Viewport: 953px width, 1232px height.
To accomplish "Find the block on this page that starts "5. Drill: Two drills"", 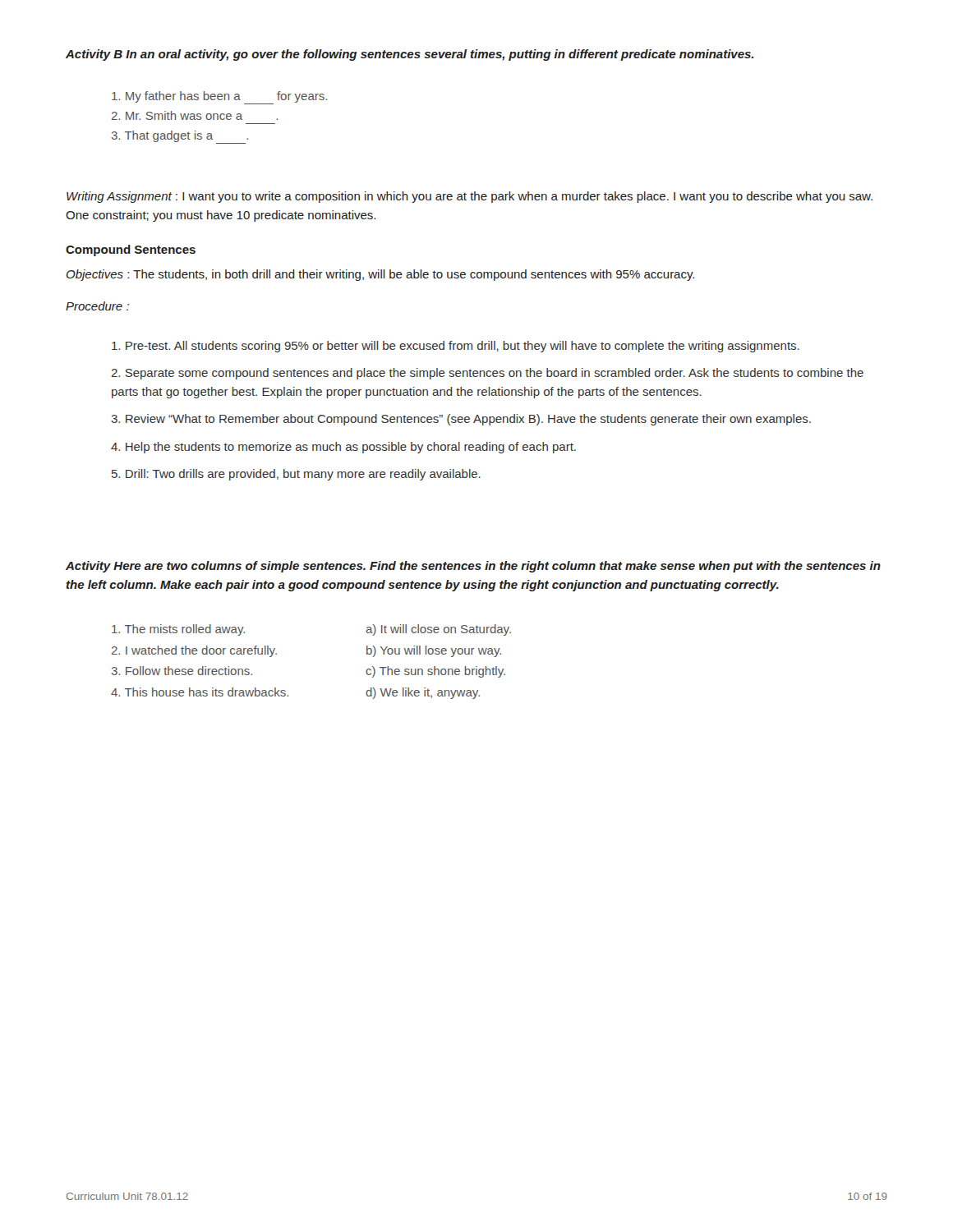I will pyautogui.click(x=296, y=473).
